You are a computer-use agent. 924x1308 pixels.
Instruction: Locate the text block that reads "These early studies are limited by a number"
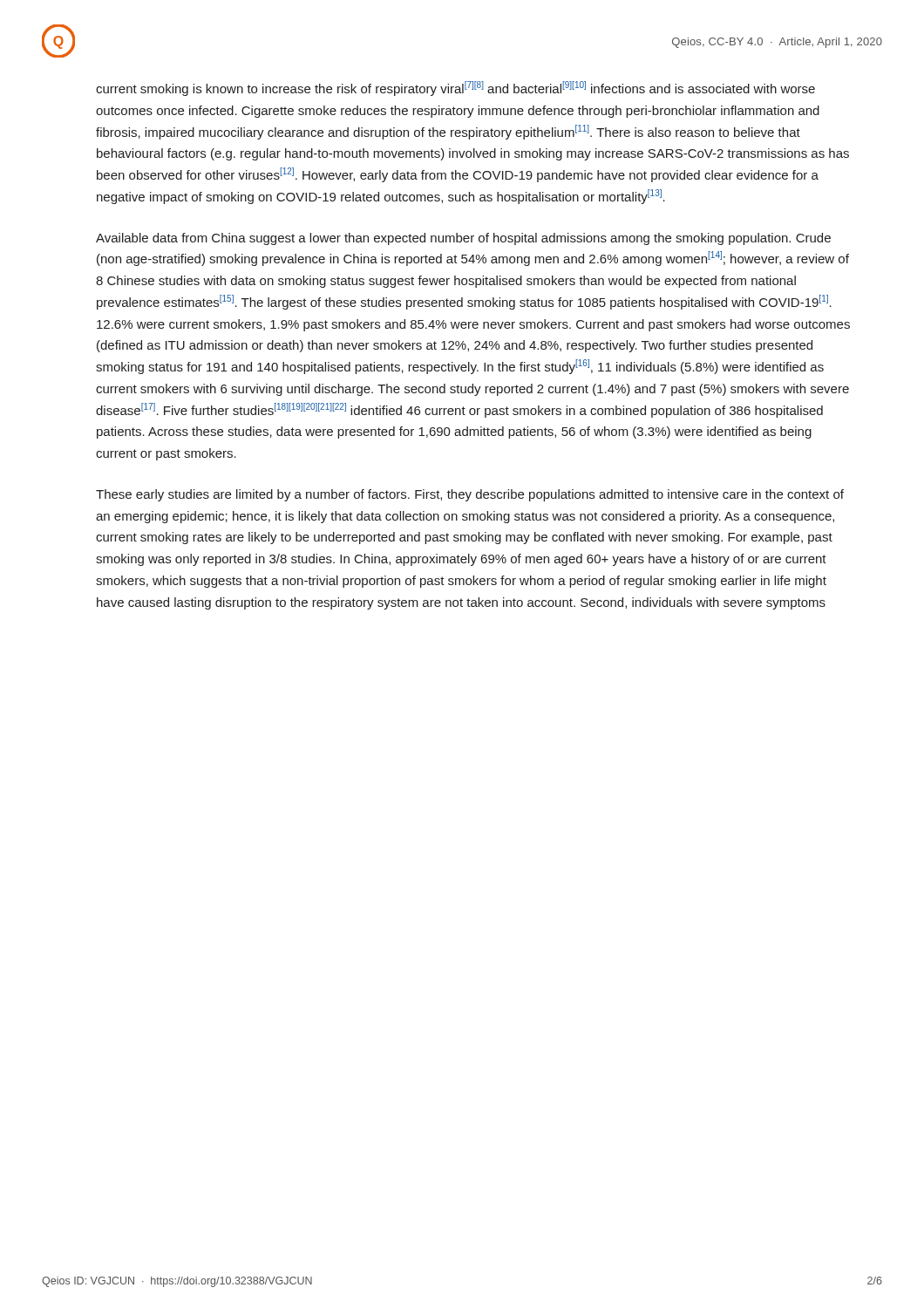(470, 548)
